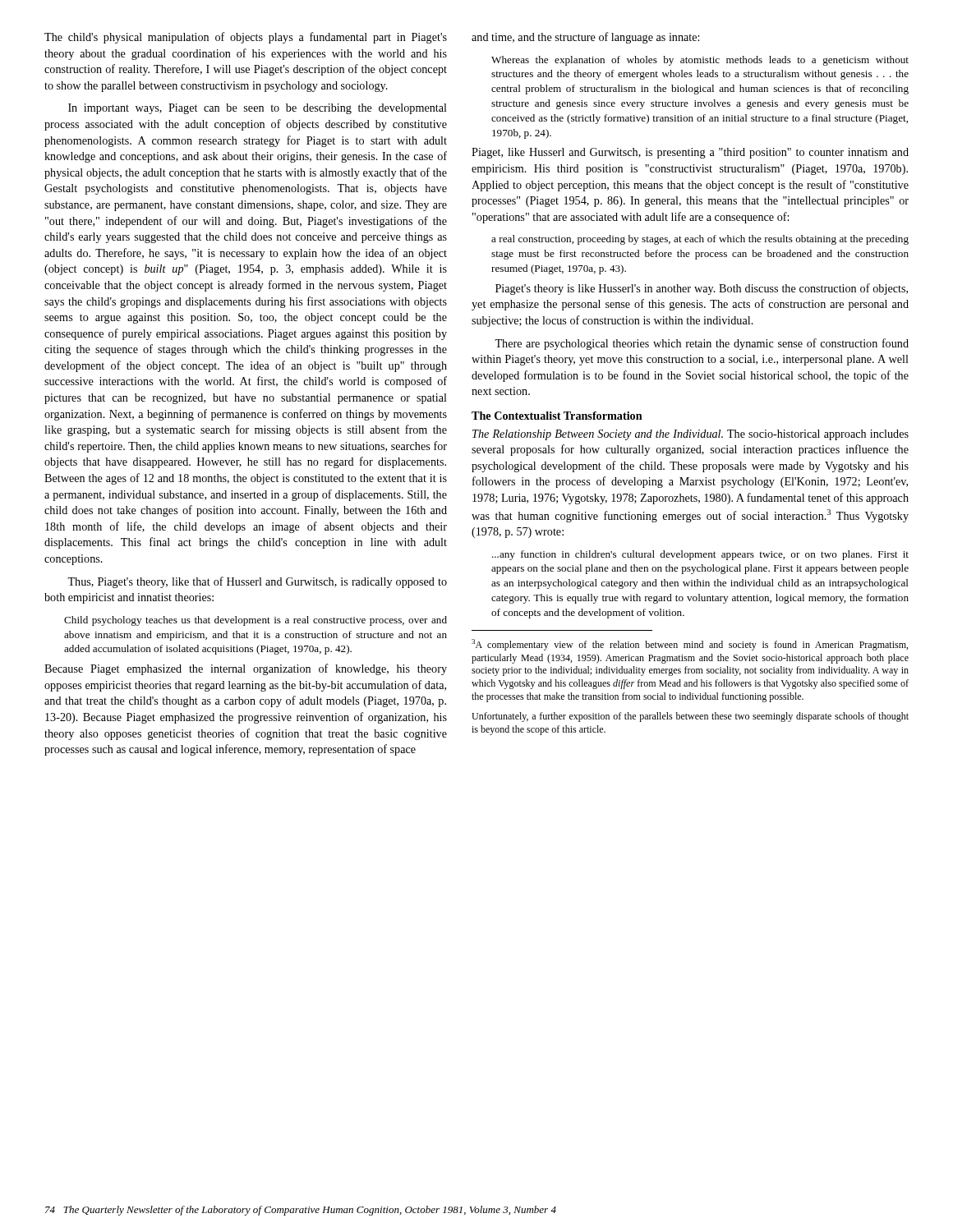Navigate to the element starting "a real construction, proceeding by stages,"
This screenshot has height=1232, width=953.
700,254
